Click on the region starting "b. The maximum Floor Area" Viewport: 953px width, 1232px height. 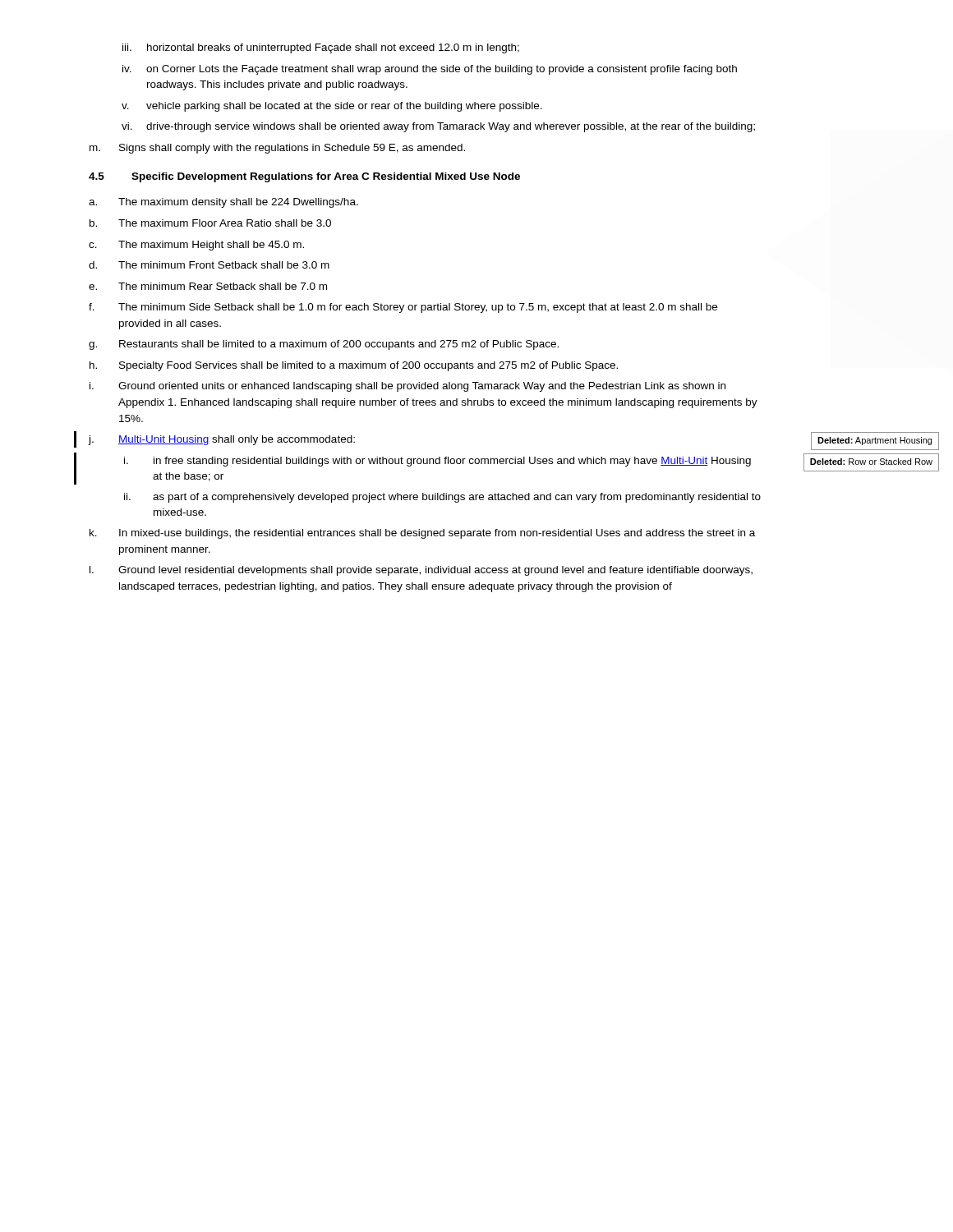click(x=210, y=223)
